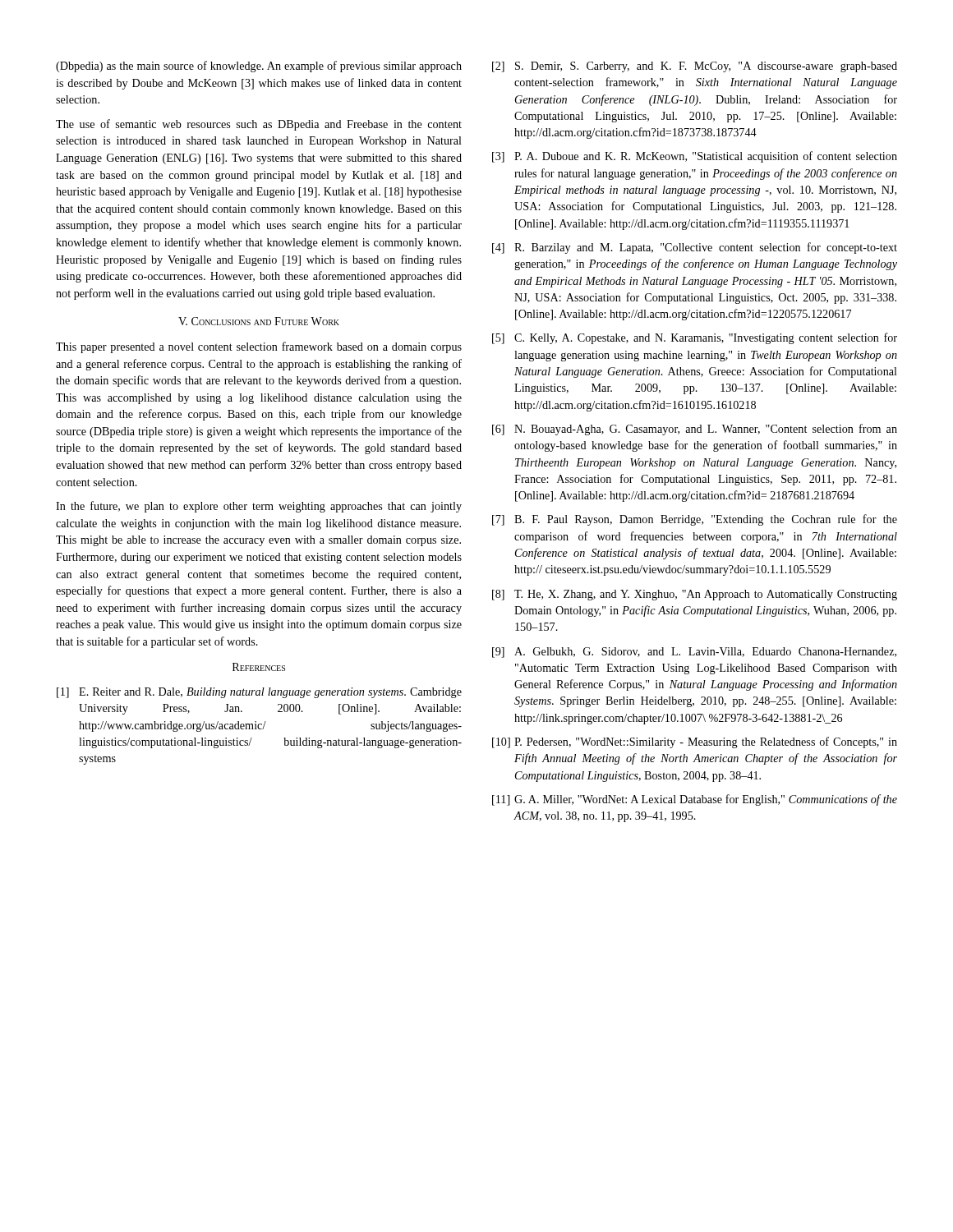Image resolution: width=953 pixels, height=1232 pixels.
Task: Point to the block starting "[1] E. Reiter and R. Dale, Building natural"
Action: pos(259,725)
